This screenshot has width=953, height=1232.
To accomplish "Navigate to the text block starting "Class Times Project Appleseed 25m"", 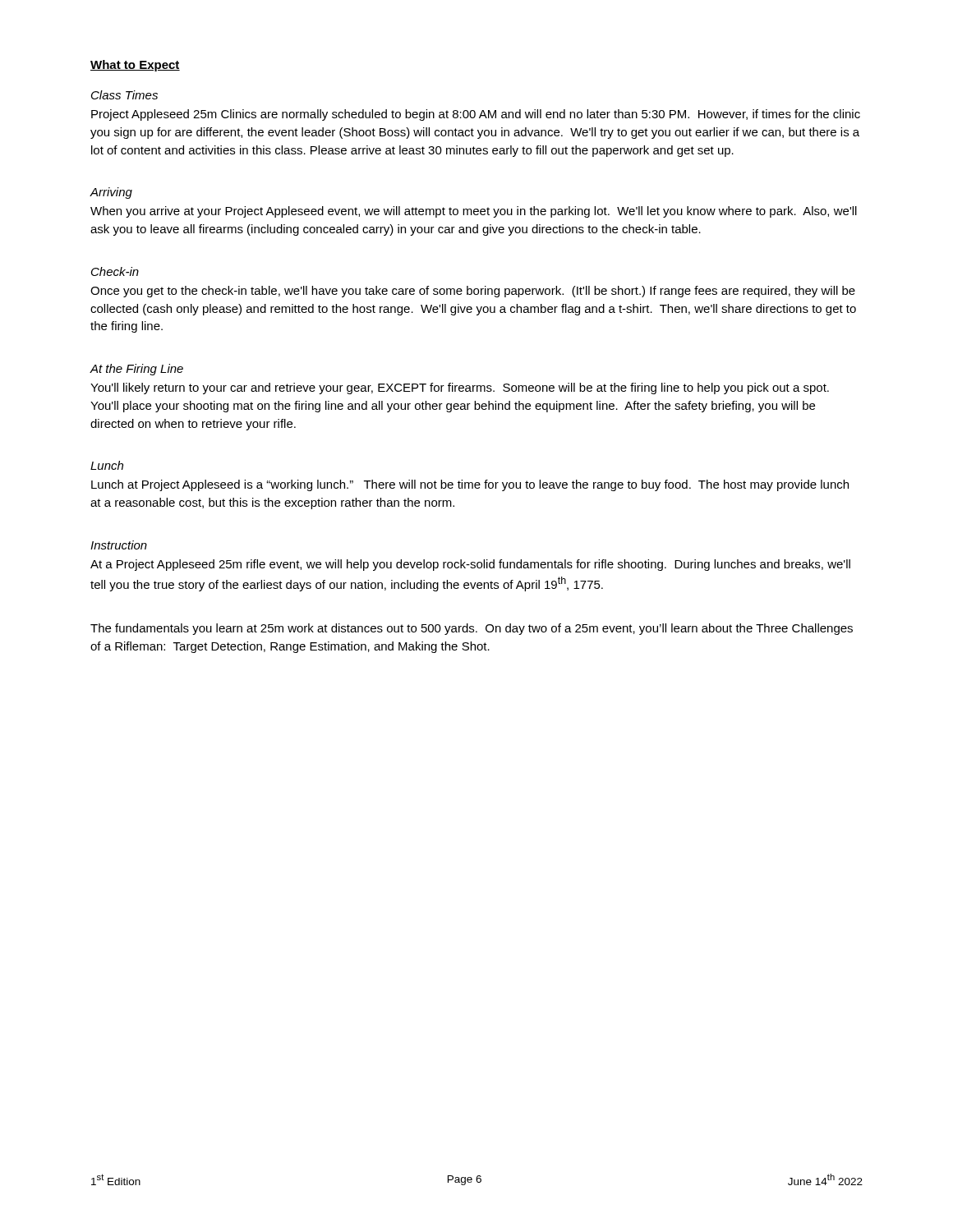I will point(476,123).
